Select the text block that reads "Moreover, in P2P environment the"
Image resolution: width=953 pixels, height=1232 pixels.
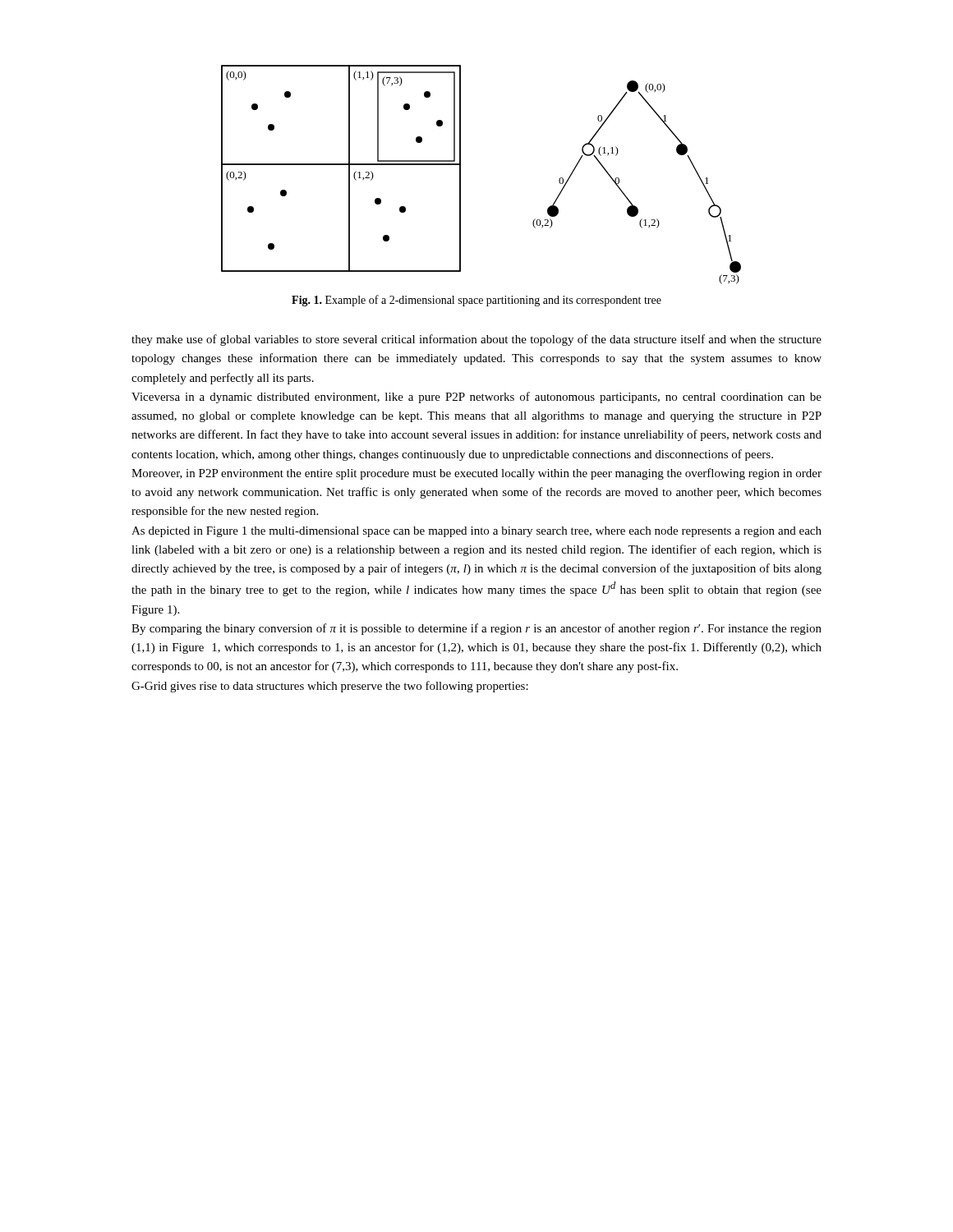(x=476, y=492)
